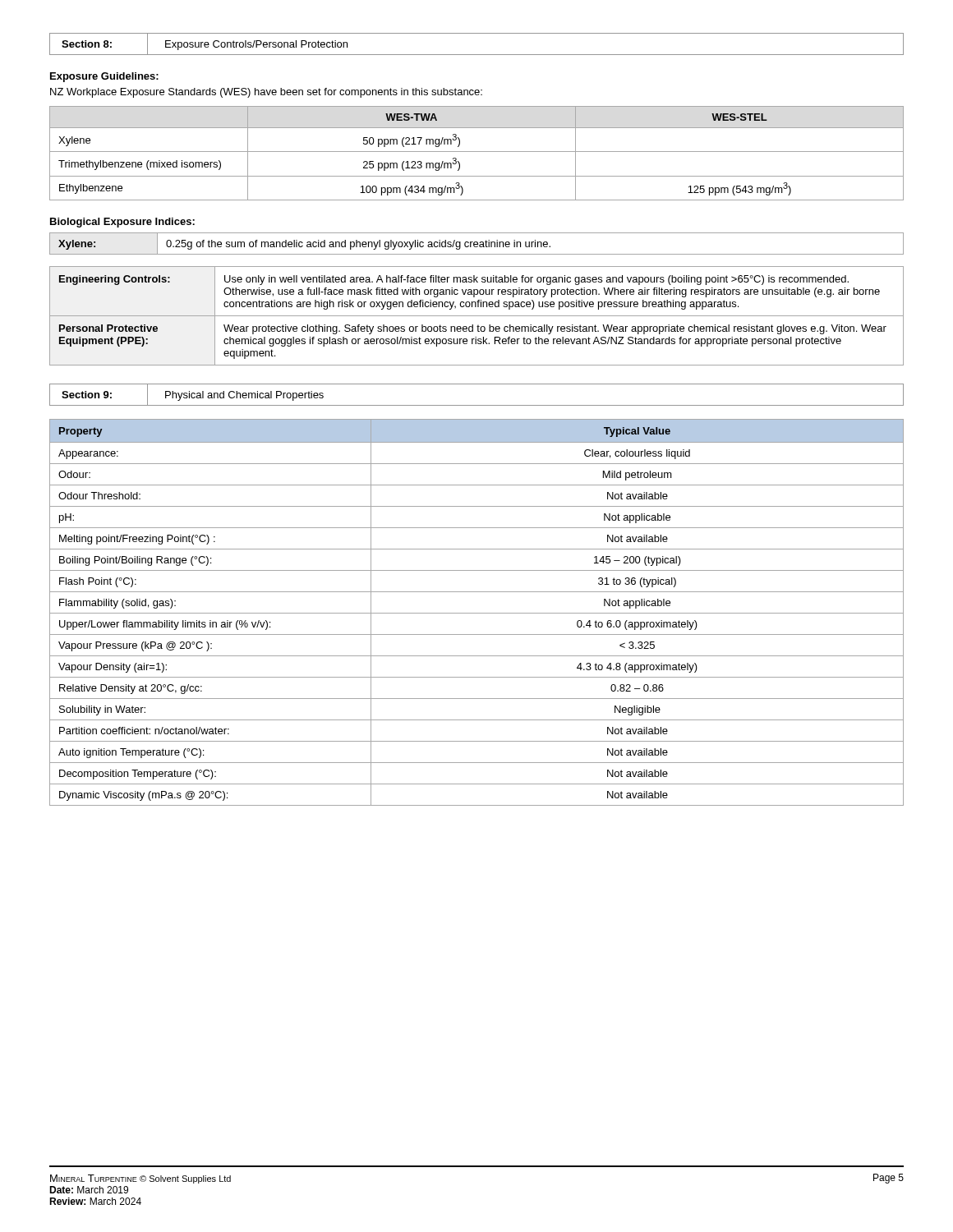Select the text starting "Section 8: Exposure Controls/Personal Protection"
Screen dimensions: 1232x953
(x=207, y=44)
